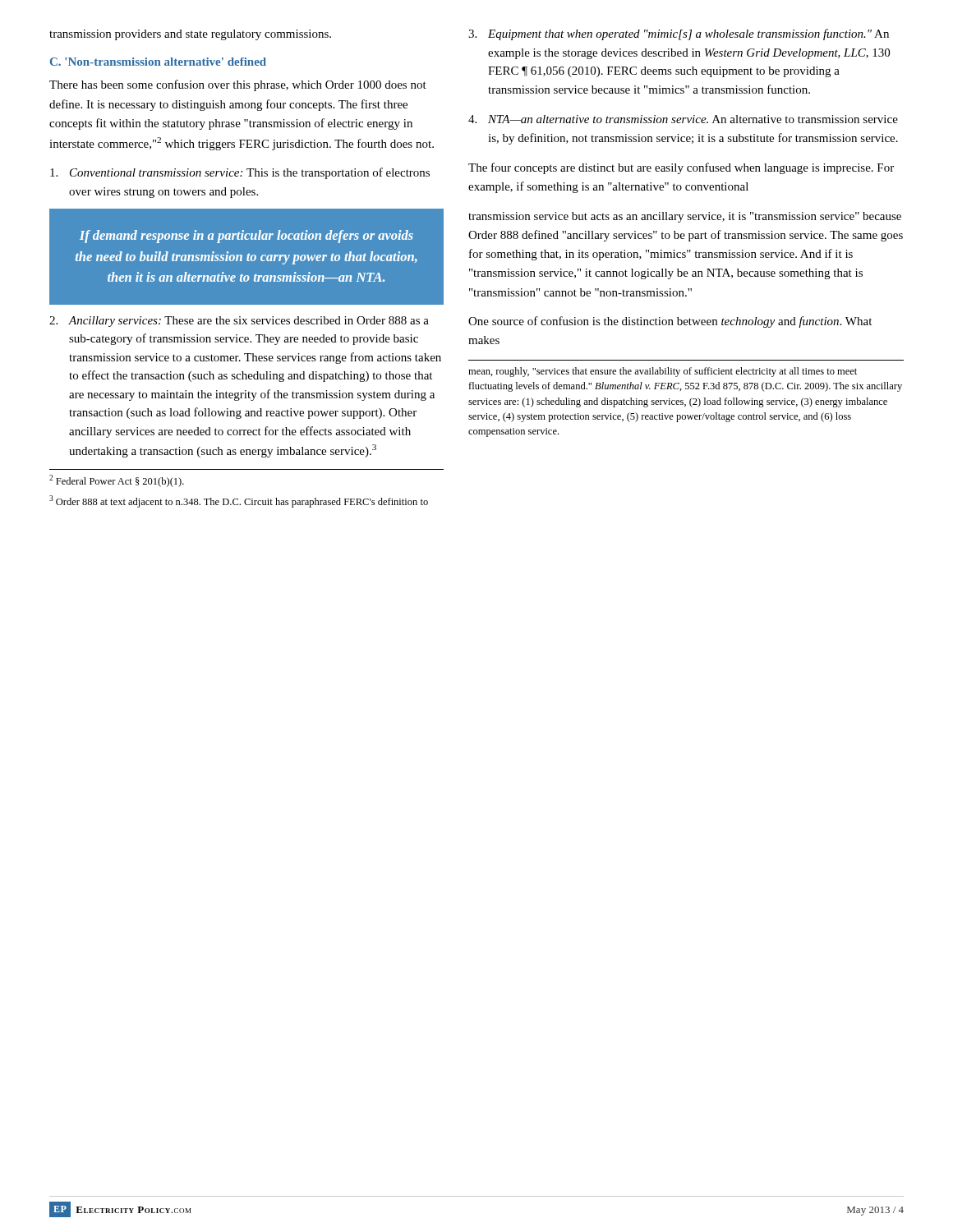Click on the block starting "2 Federal Power Act §"
The image size is (953, 1232).
pyautogui.click(x=117, y=480)
